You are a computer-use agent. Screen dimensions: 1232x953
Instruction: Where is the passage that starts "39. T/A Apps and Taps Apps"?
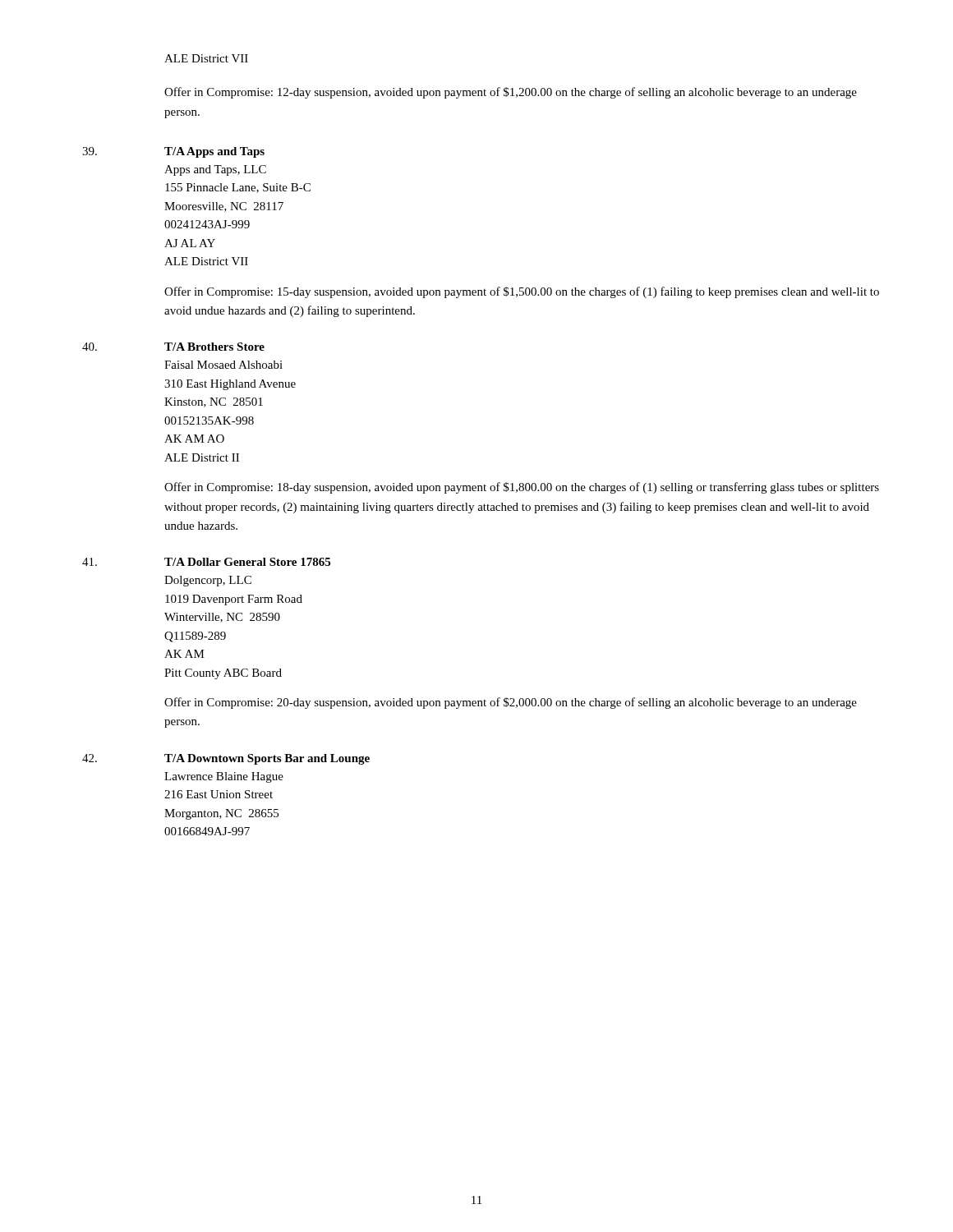[173, 152]
